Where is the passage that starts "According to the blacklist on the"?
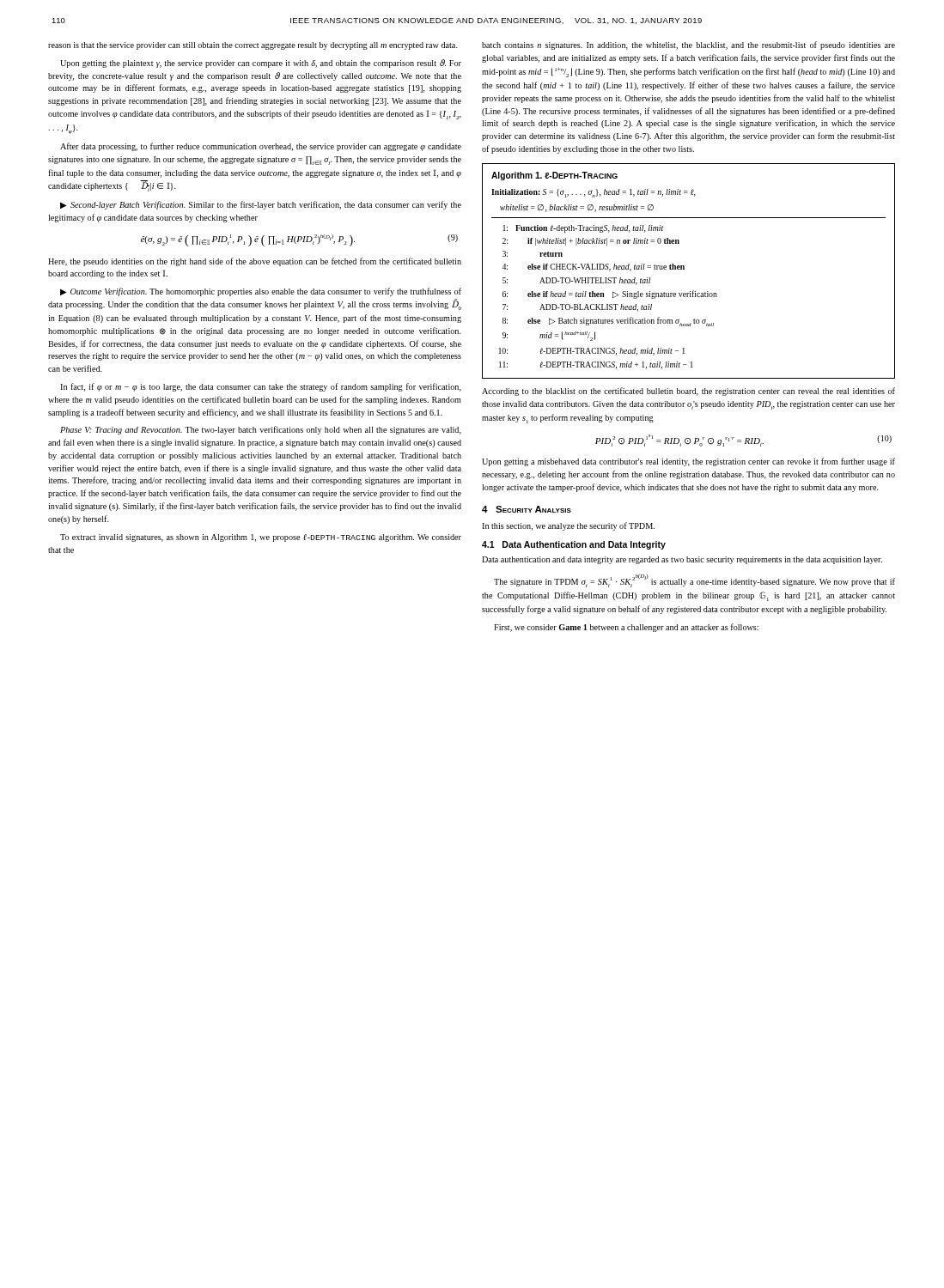Image resolution: width=944 pixels, height=1288 pixels. point(688,406)
